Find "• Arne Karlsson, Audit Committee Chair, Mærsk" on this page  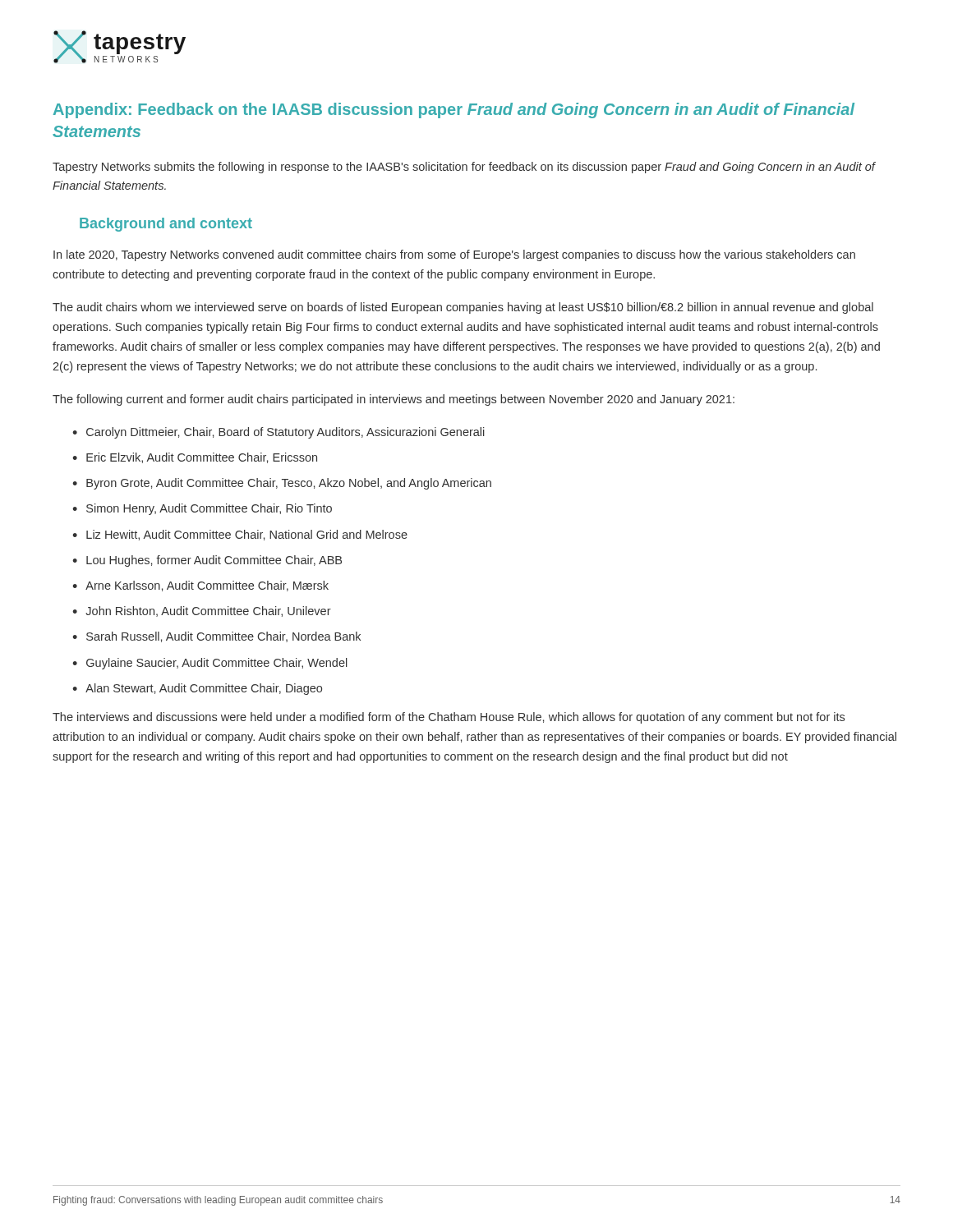[x=201, y=587]
